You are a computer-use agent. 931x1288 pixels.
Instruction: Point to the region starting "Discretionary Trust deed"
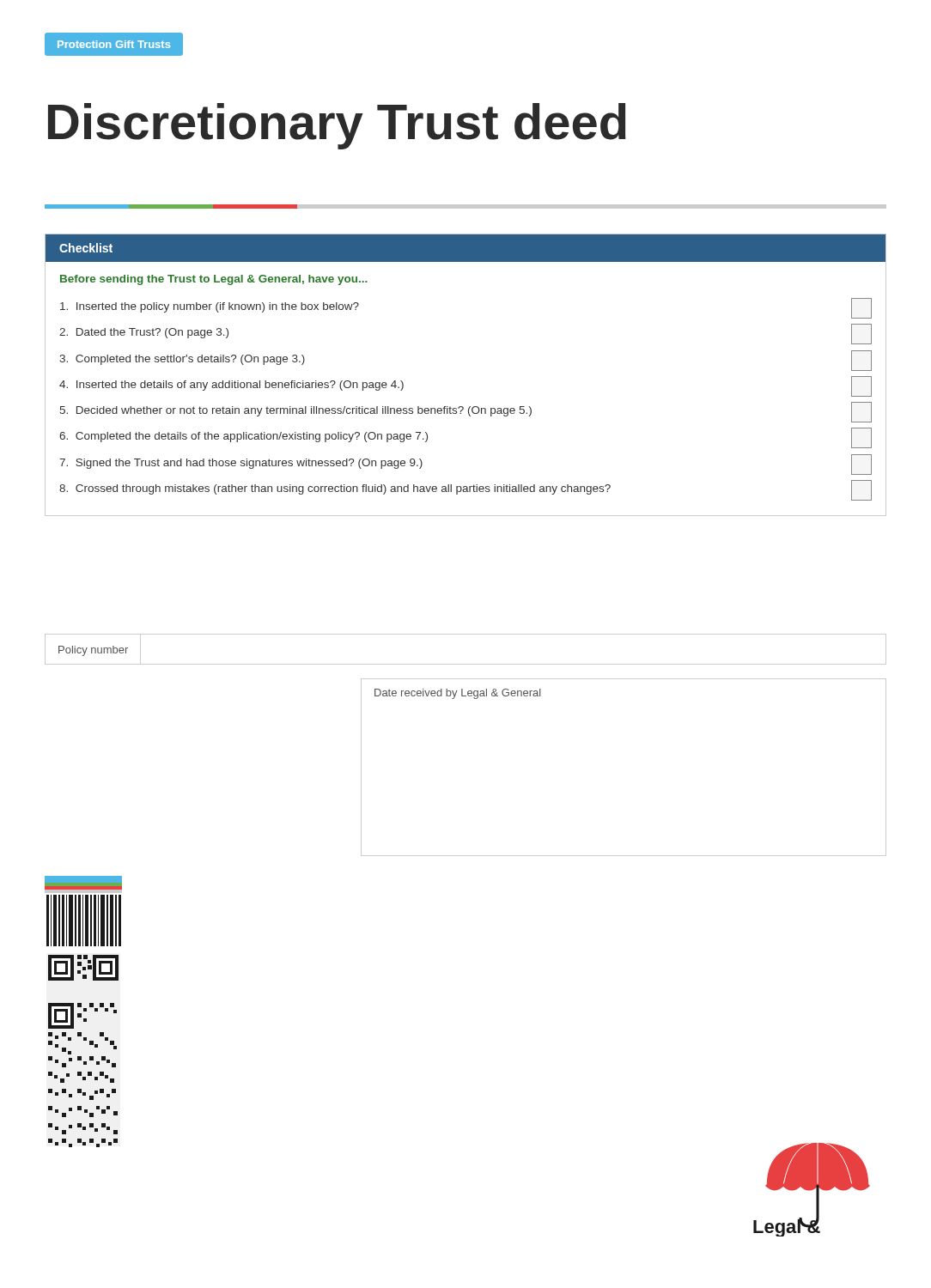(337, 122)
